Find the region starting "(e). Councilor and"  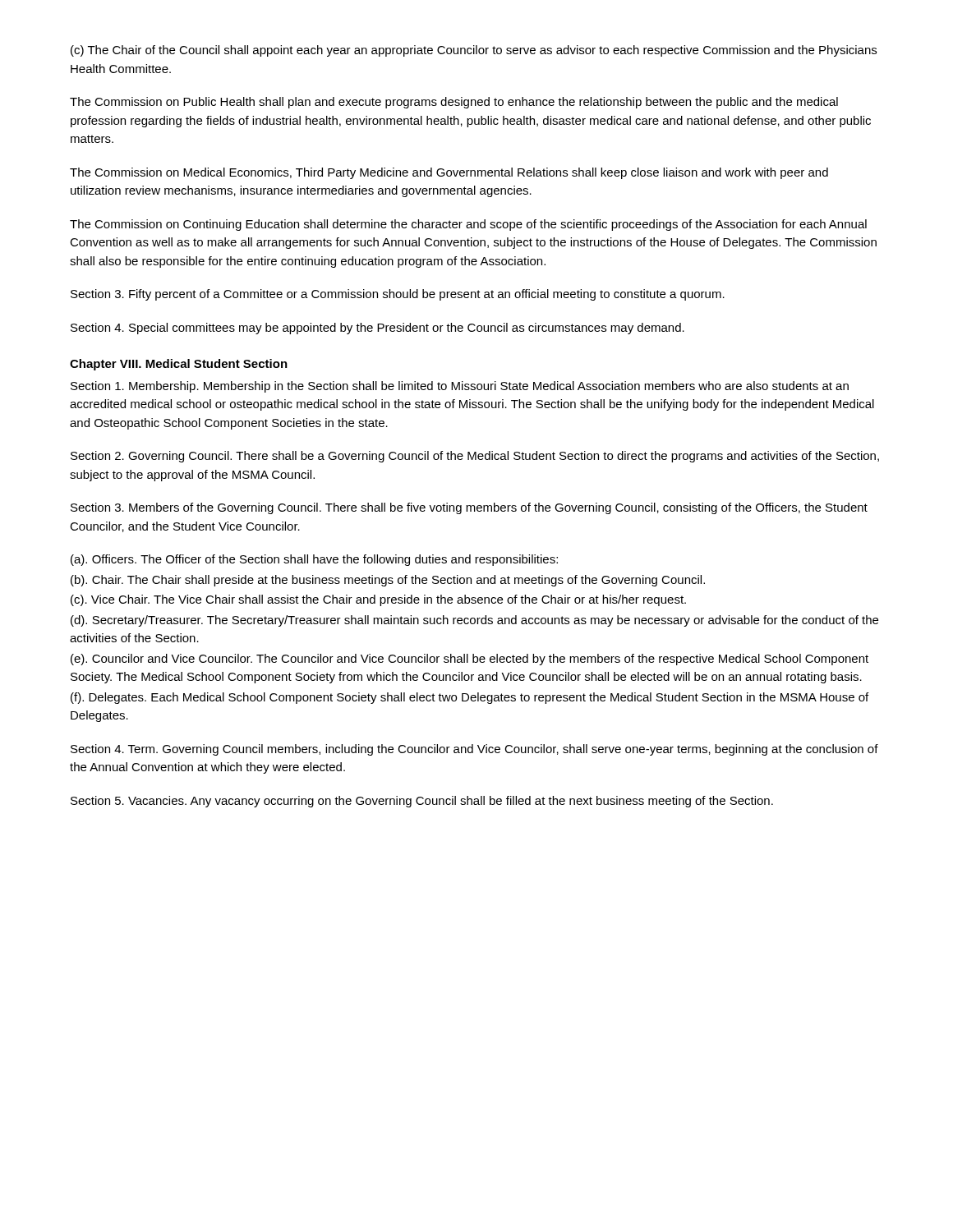tap(469, 667)
